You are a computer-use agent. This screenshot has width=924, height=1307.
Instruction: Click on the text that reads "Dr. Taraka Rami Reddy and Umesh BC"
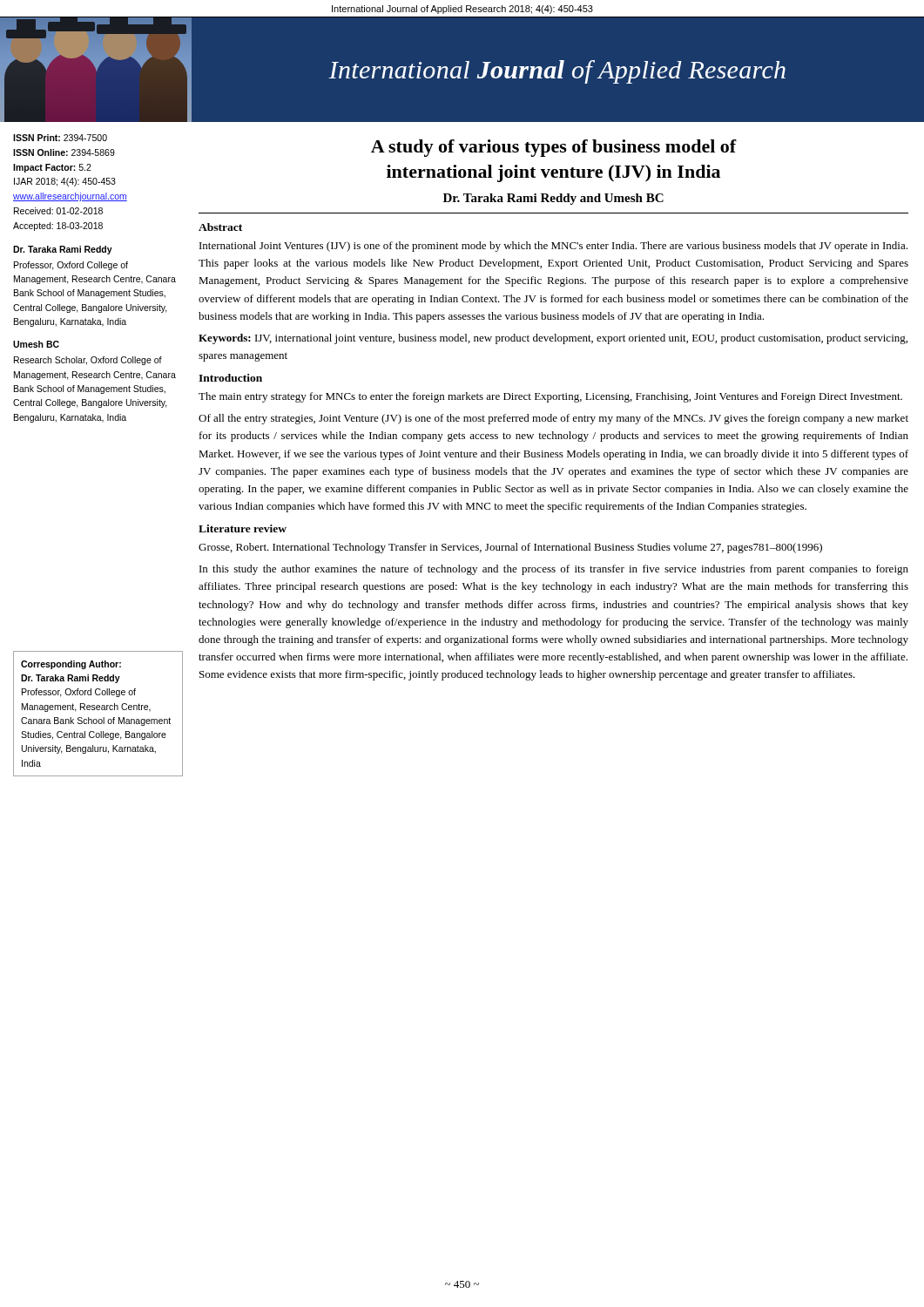tap(553, 198)
